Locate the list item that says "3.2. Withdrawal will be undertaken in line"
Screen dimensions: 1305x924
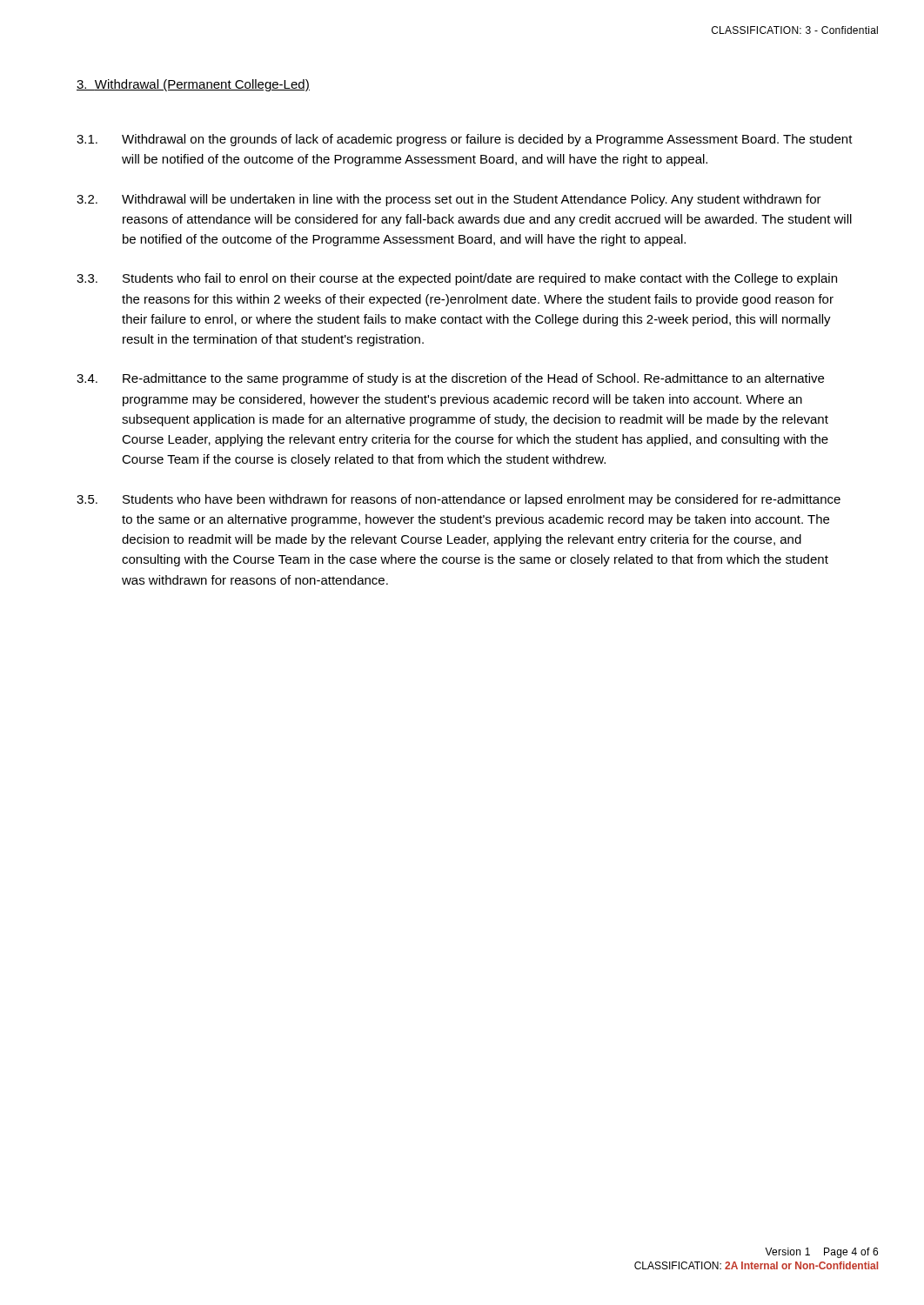click(x=466, y=219)
